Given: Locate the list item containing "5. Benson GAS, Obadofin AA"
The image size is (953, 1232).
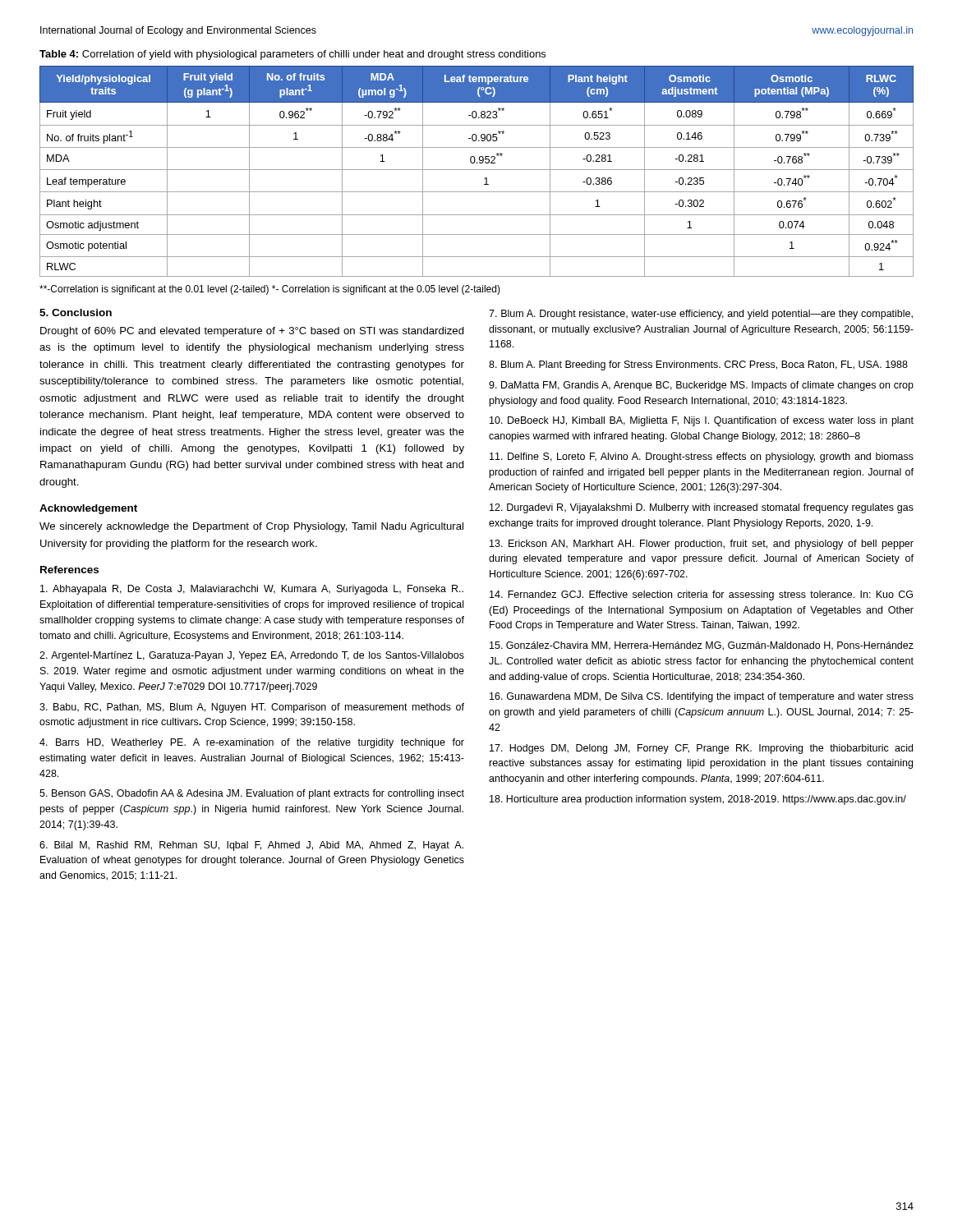Looking at the screenshot, I should (252, 809).
